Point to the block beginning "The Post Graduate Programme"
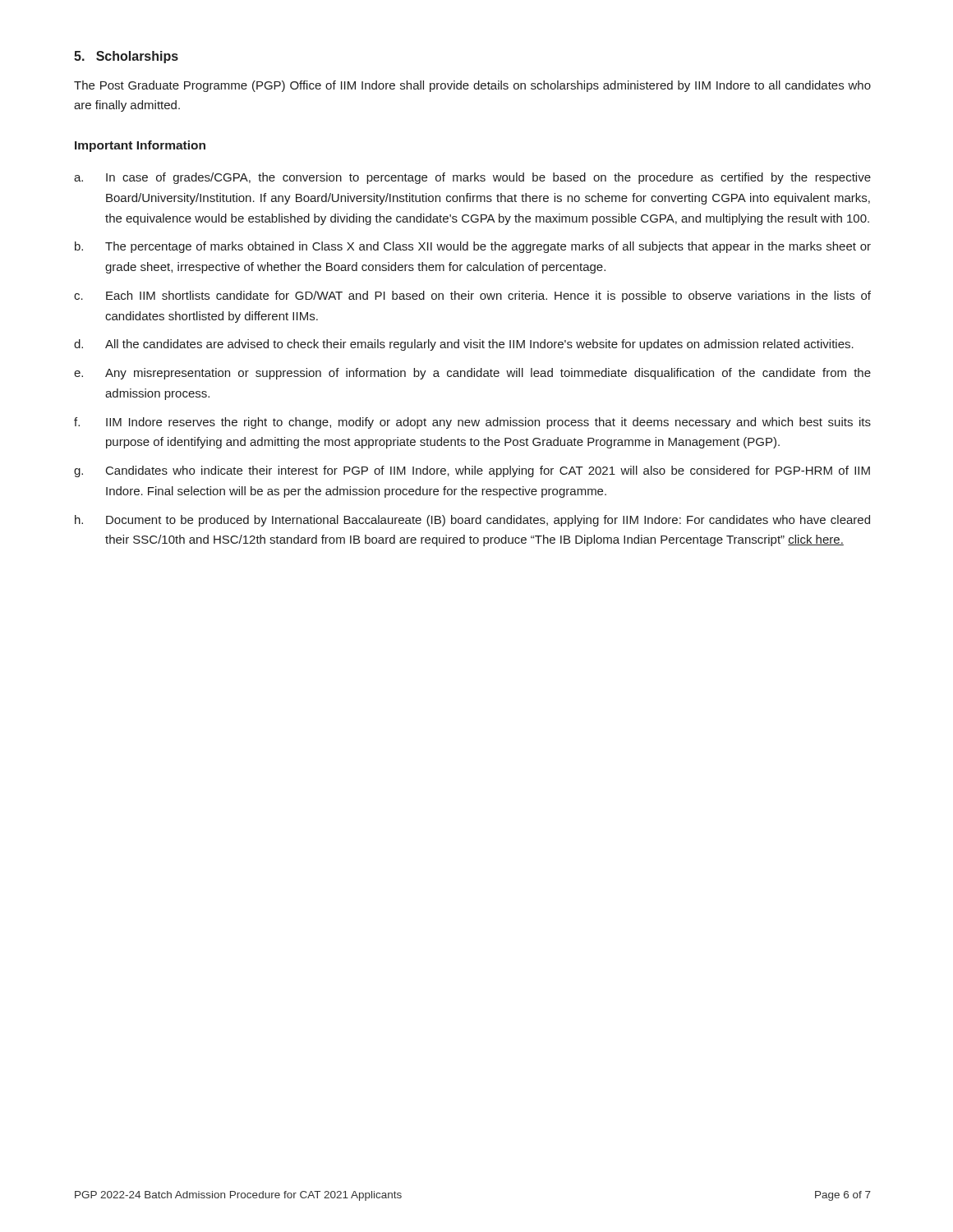This screenshot has height=1232, width=953. click(x=472, y=95)
